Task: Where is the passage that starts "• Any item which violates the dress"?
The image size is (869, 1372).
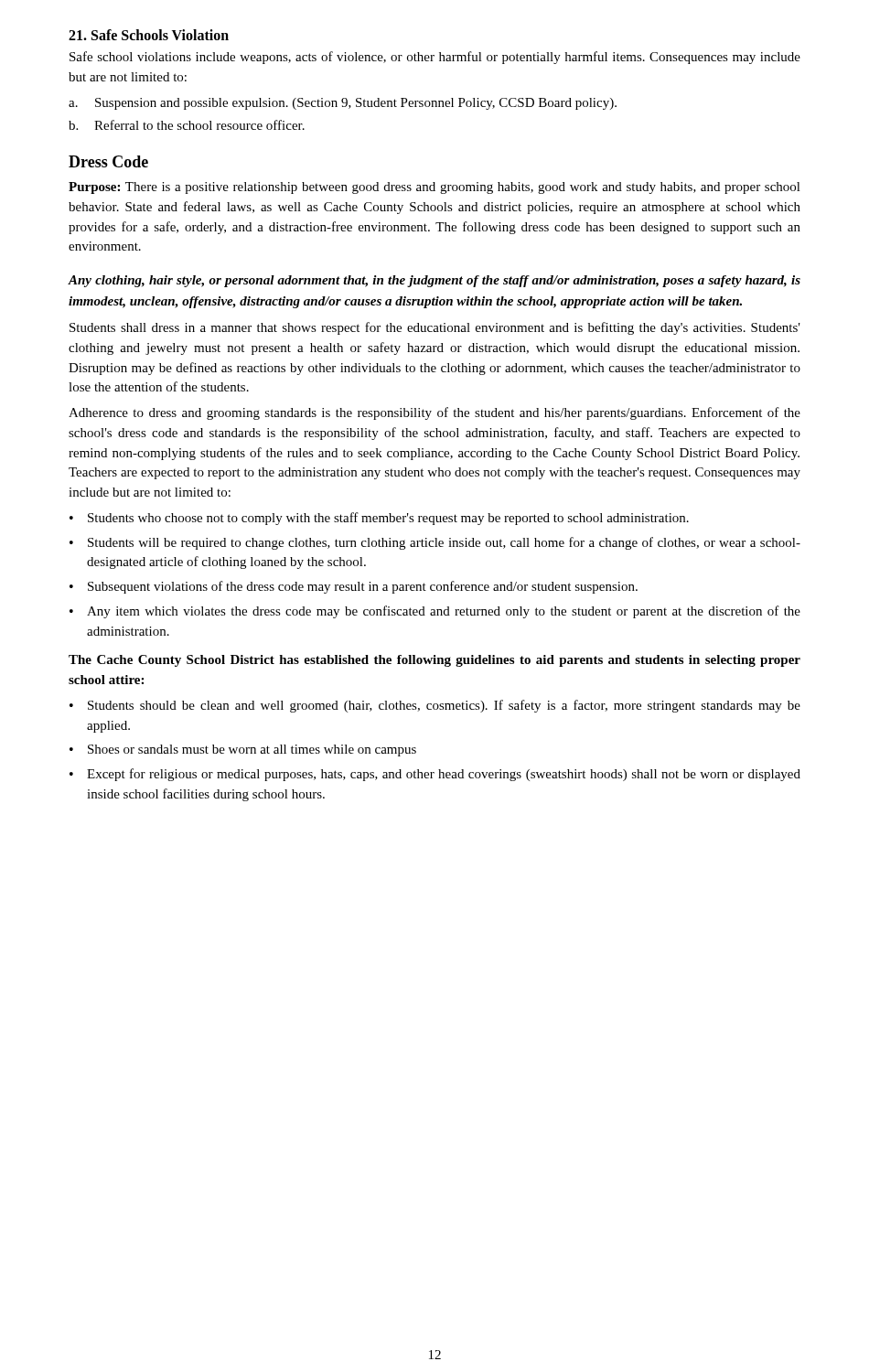Action: (434, 622)
